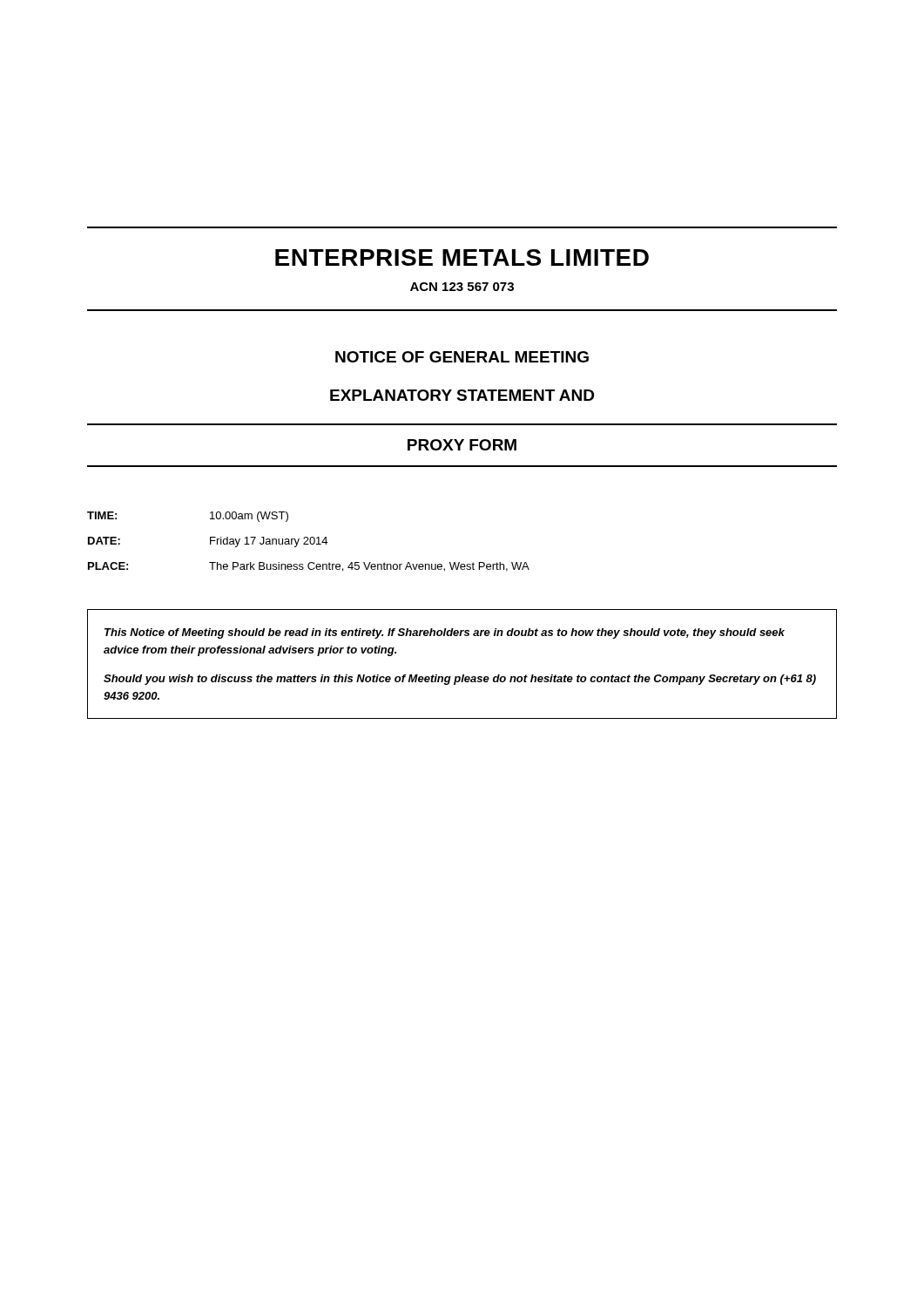Locate the text that reads "TIME: 10.00am (WST)"

click(x=101, y=516)
